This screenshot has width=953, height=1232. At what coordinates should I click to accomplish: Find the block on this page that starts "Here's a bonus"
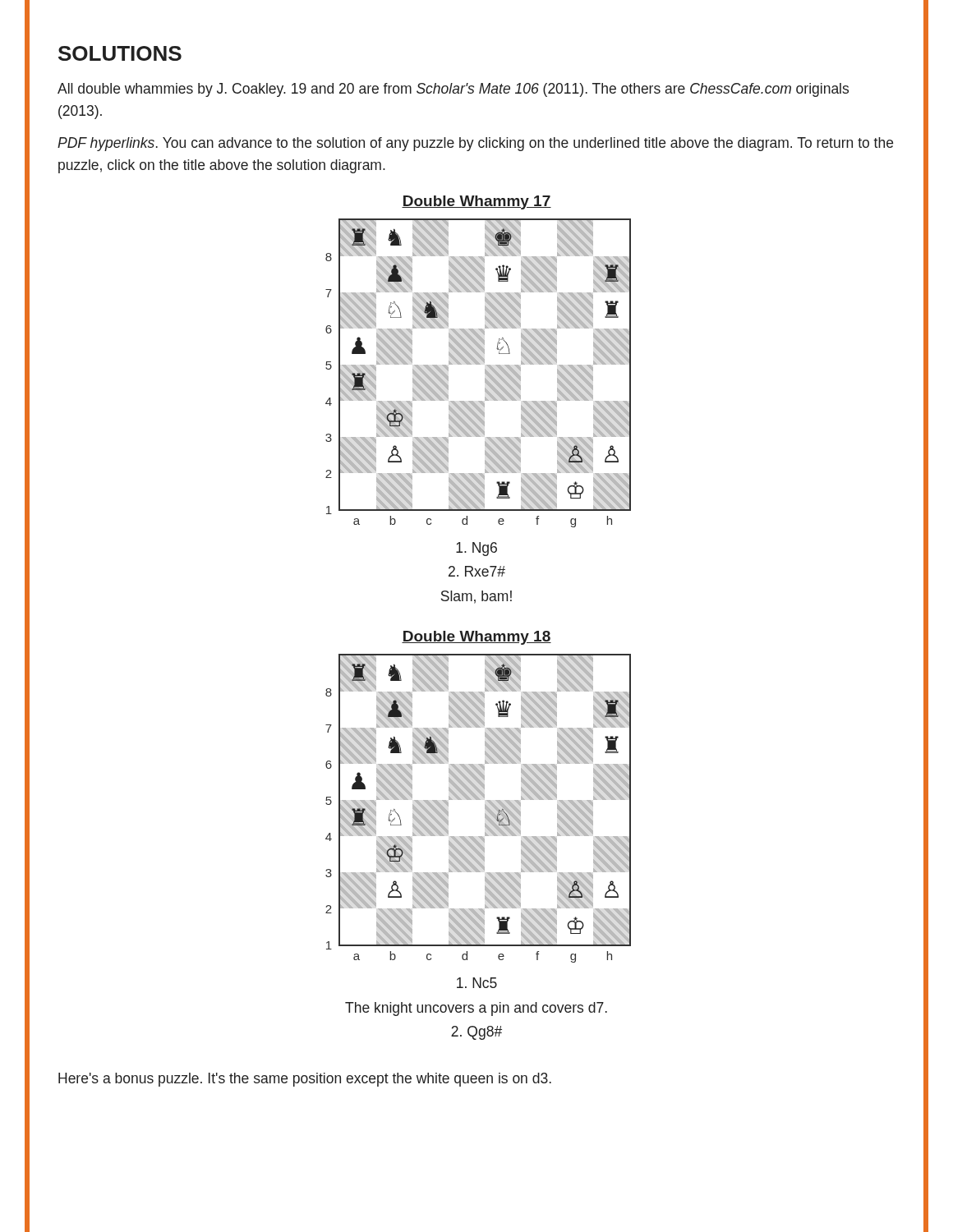click(x=305, y=1078)
